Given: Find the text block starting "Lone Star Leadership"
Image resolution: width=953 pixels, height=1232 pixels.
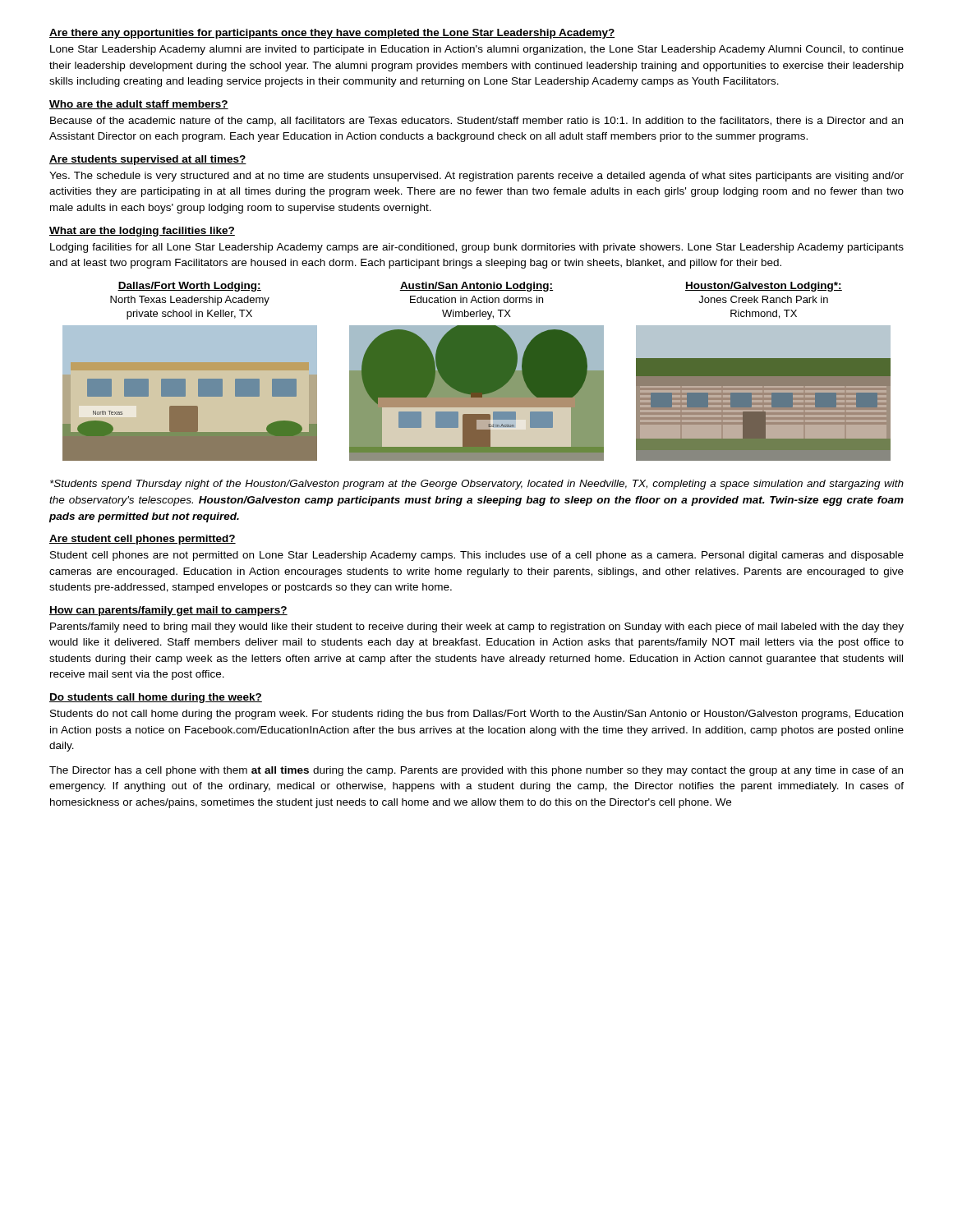Looking at the screenshot, I should click(x=476, y=65).
